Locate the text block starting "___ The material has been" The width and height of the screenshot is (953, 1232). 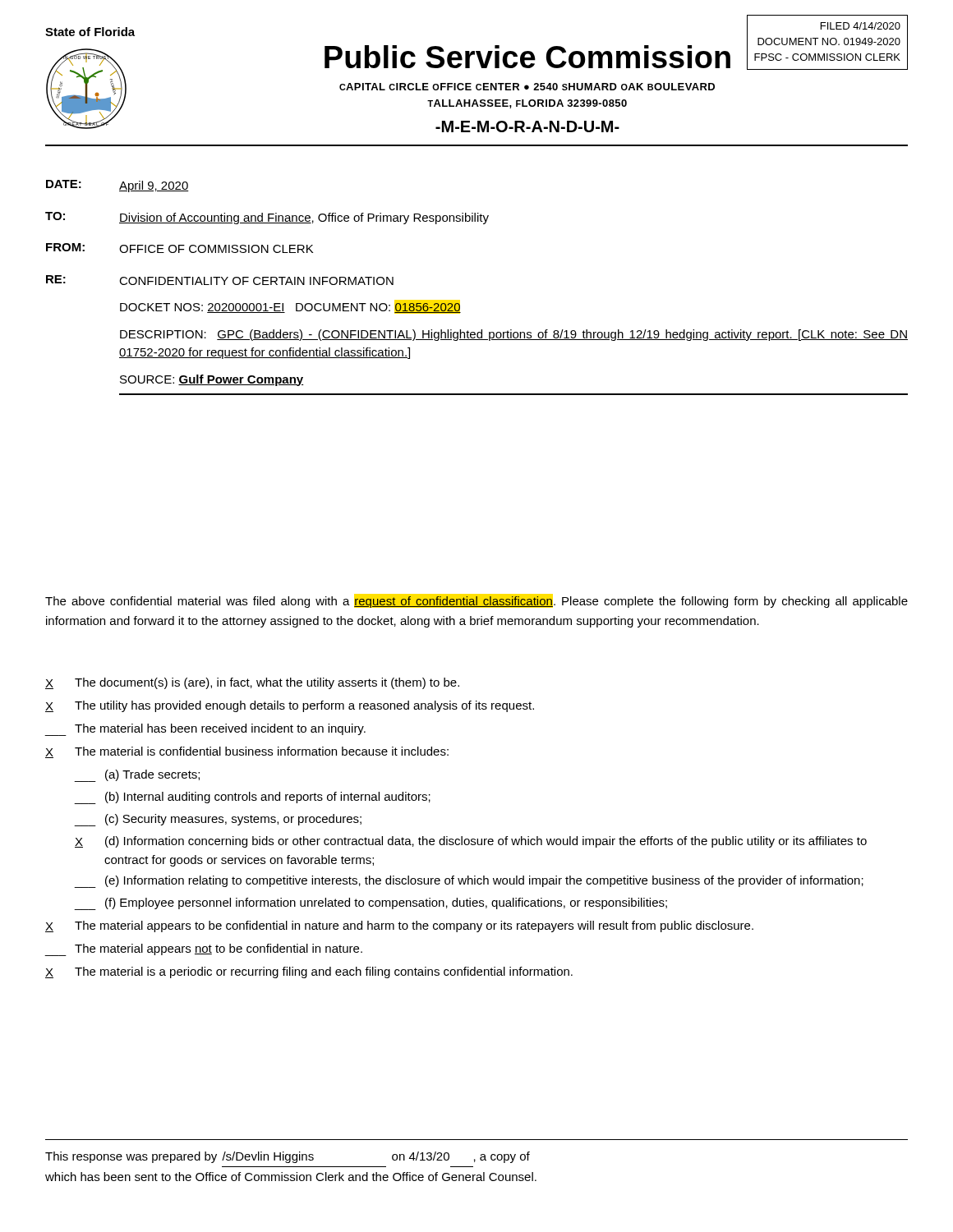(x=205, y=730)
